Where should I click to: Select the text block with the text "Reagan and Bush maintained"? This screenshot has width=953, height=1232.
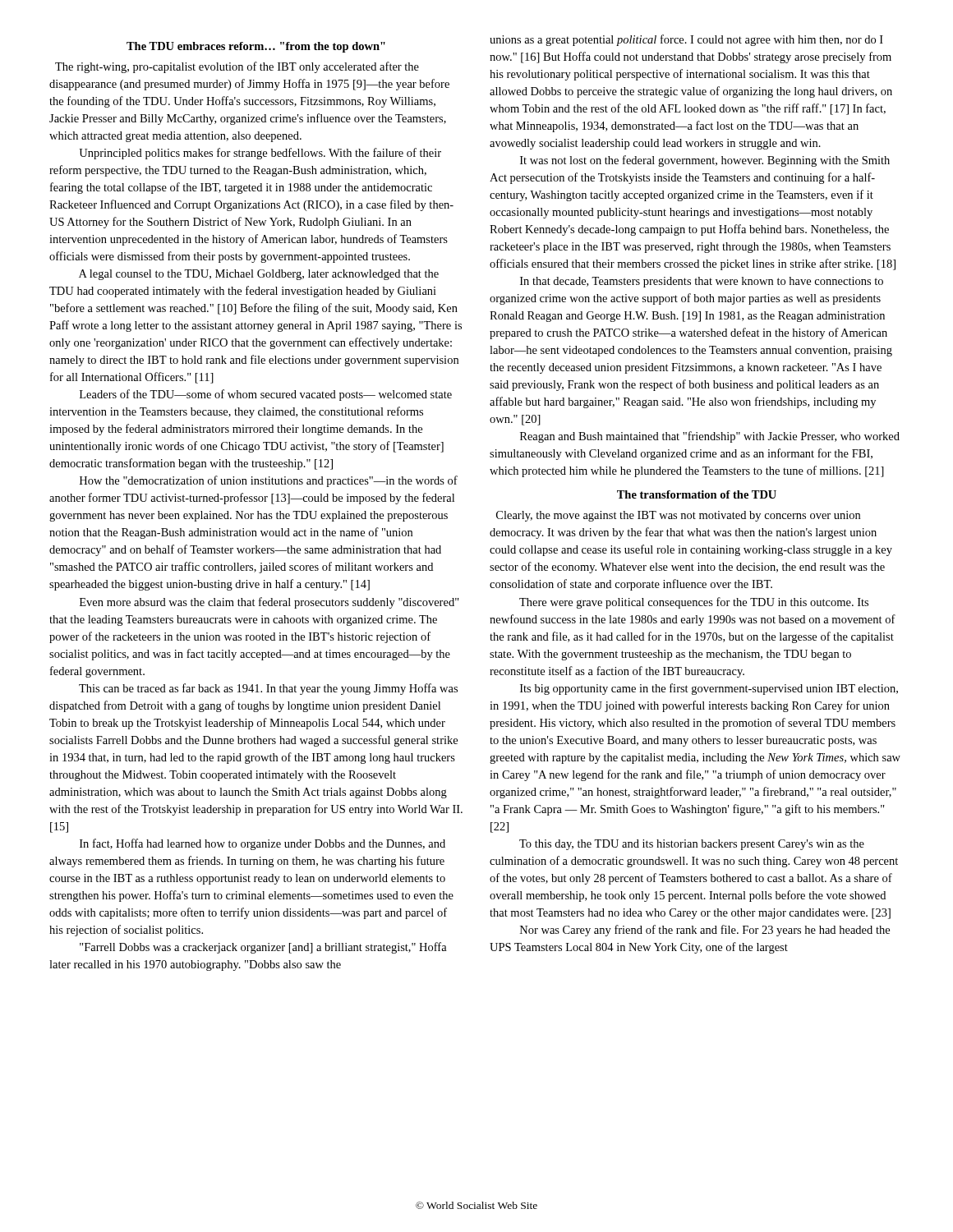click(697, 454)
